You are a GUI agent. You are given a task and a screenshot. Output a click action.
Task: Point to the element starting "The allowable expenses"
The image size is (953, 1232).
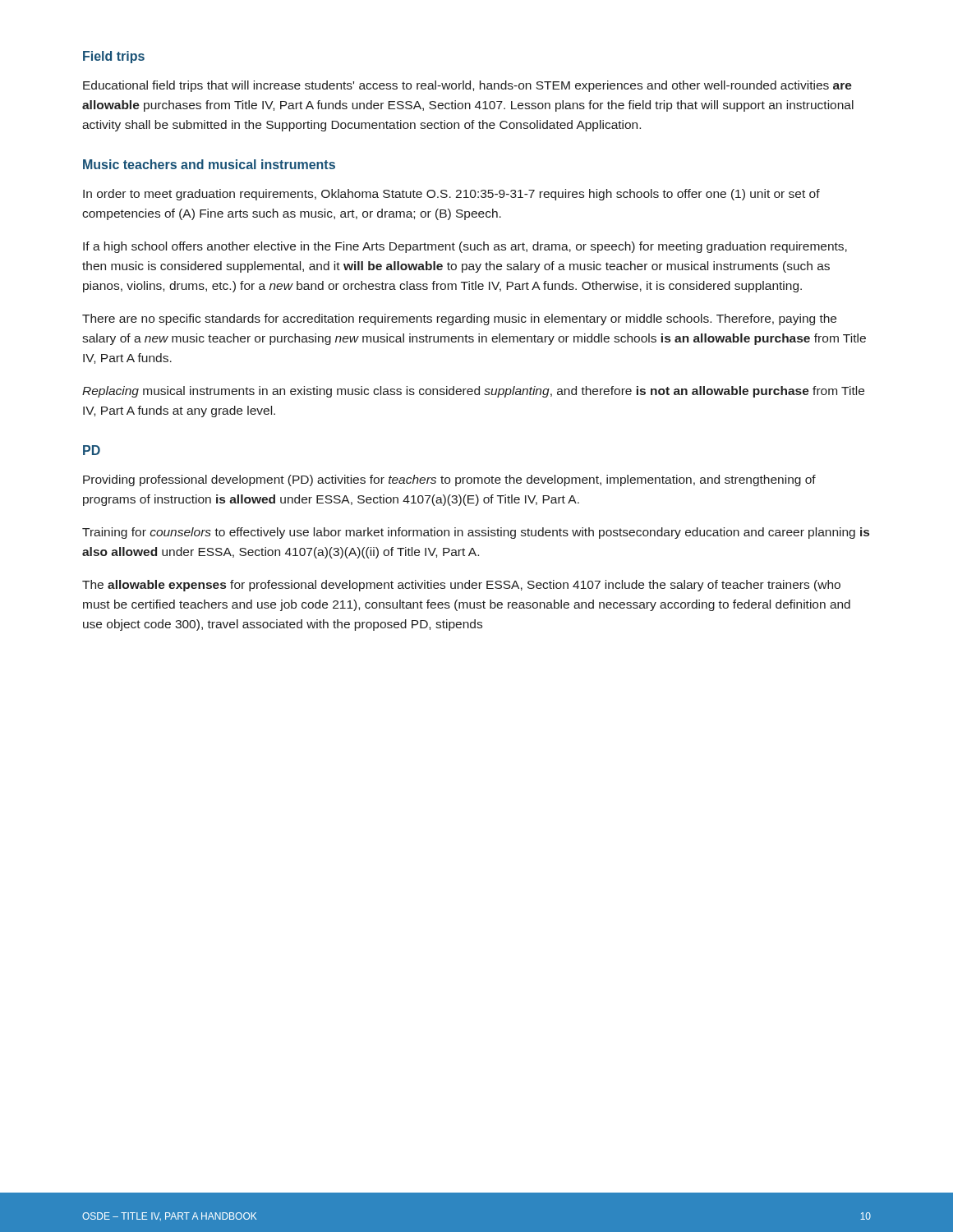pos(467,604)
